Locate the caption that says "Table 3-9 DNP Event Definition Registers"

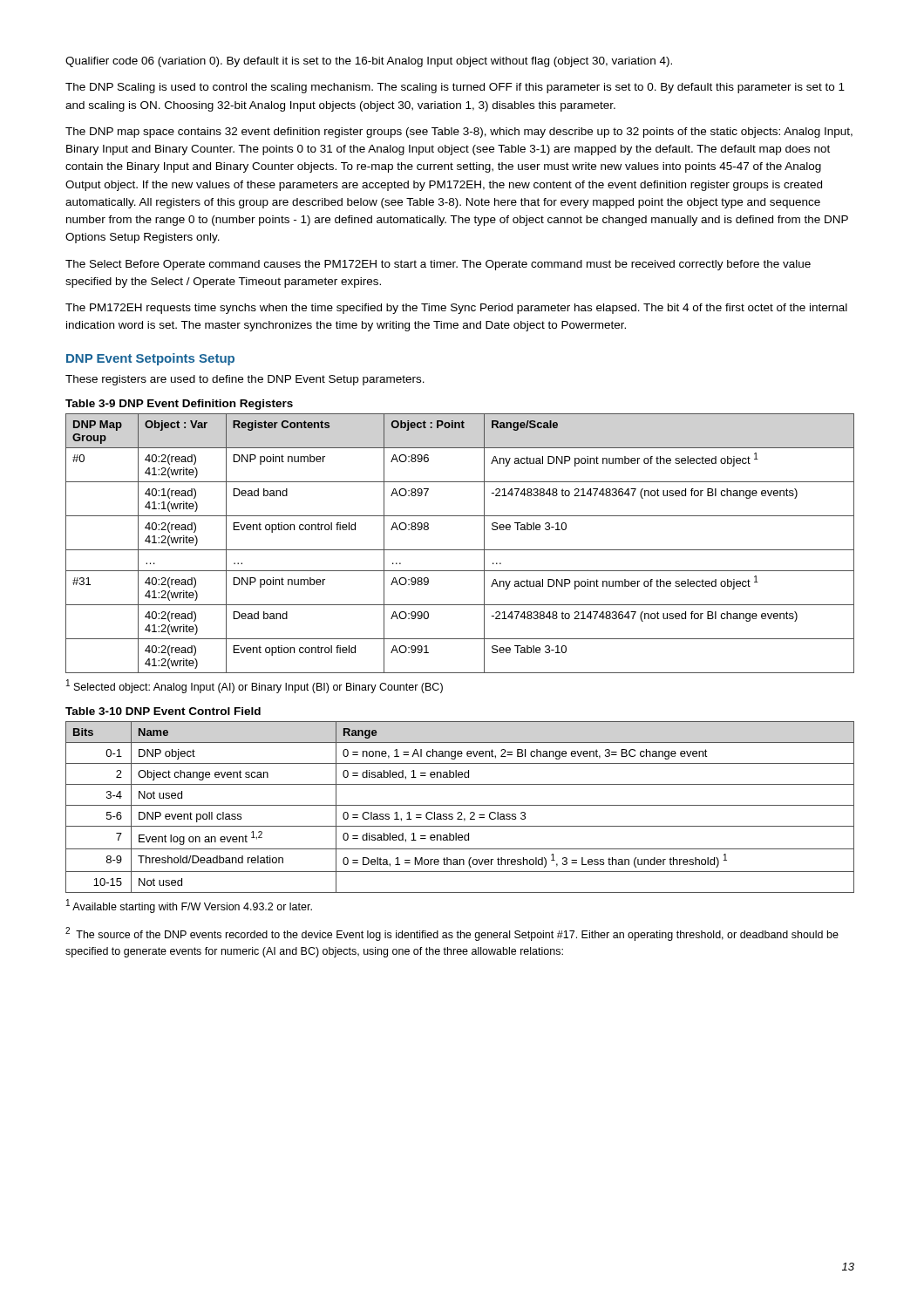179,403
